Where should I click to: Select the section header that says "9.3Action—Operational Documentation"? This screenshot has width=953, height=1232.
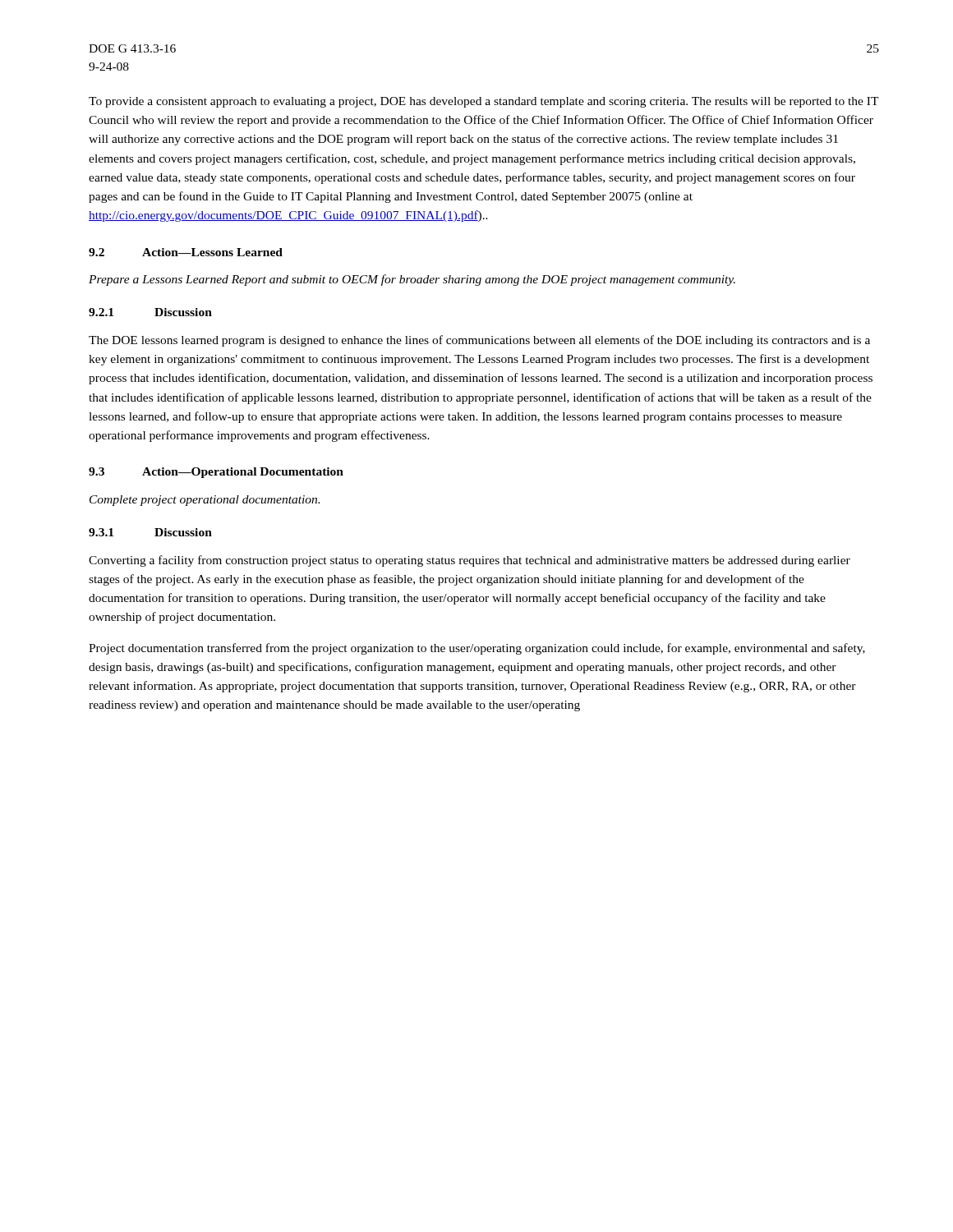[216, 472]
